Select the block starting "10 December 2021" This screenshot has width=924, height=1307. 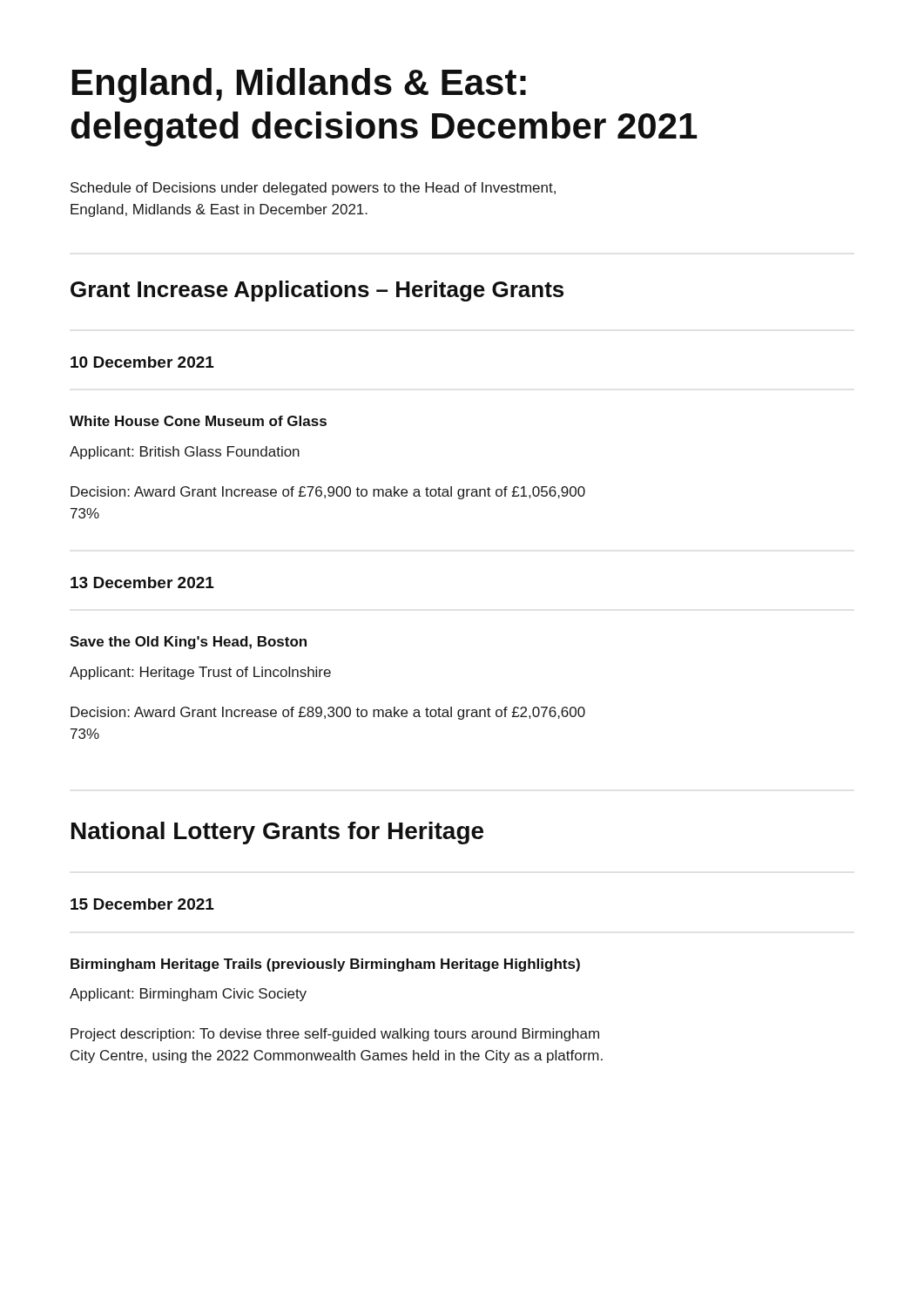pyautogui.click(x=142, y=362)
